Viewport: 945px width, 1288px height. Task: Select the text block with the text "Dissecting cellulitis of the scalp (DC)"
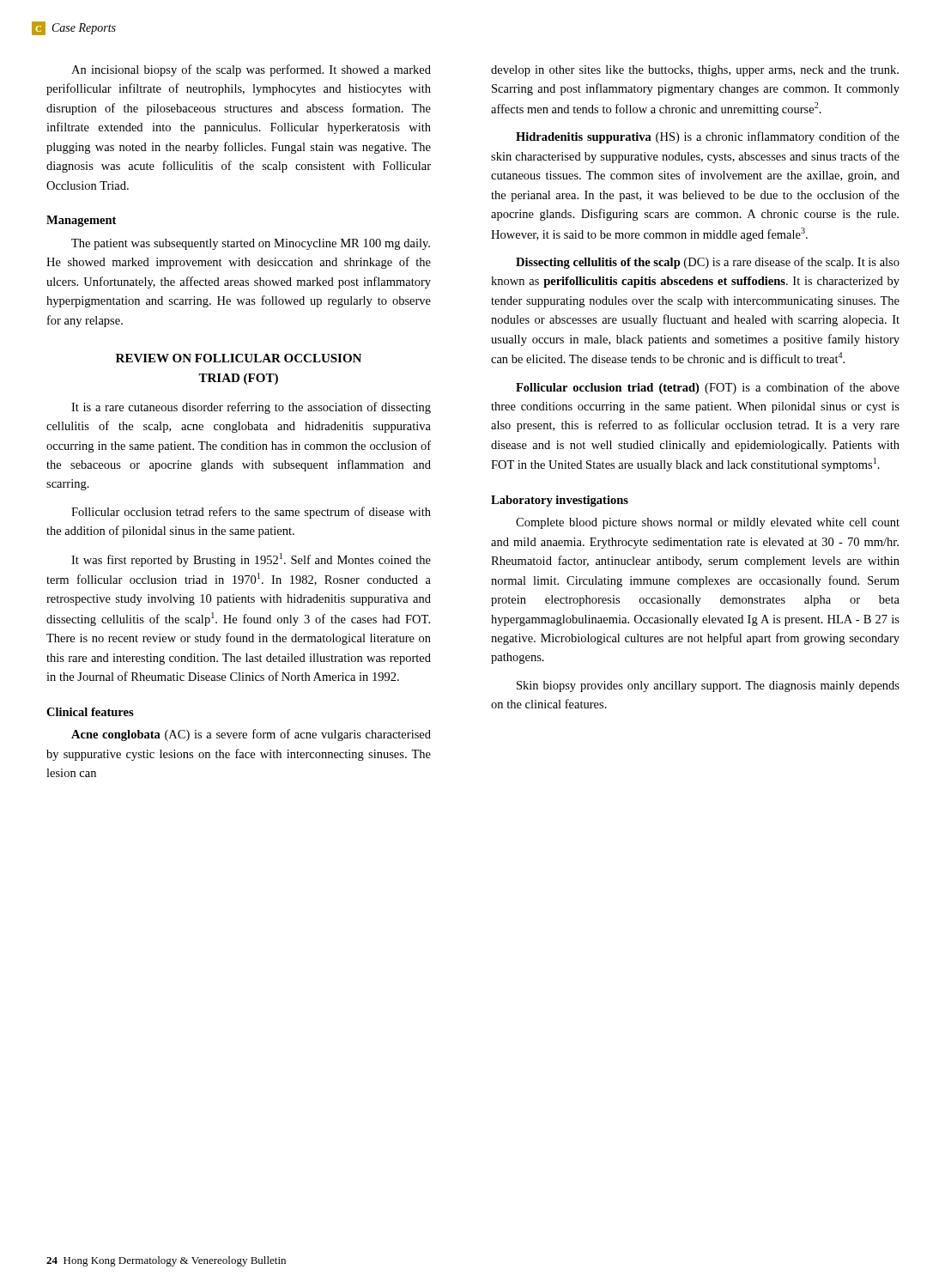pyautogui.click(x=695, y=311)
